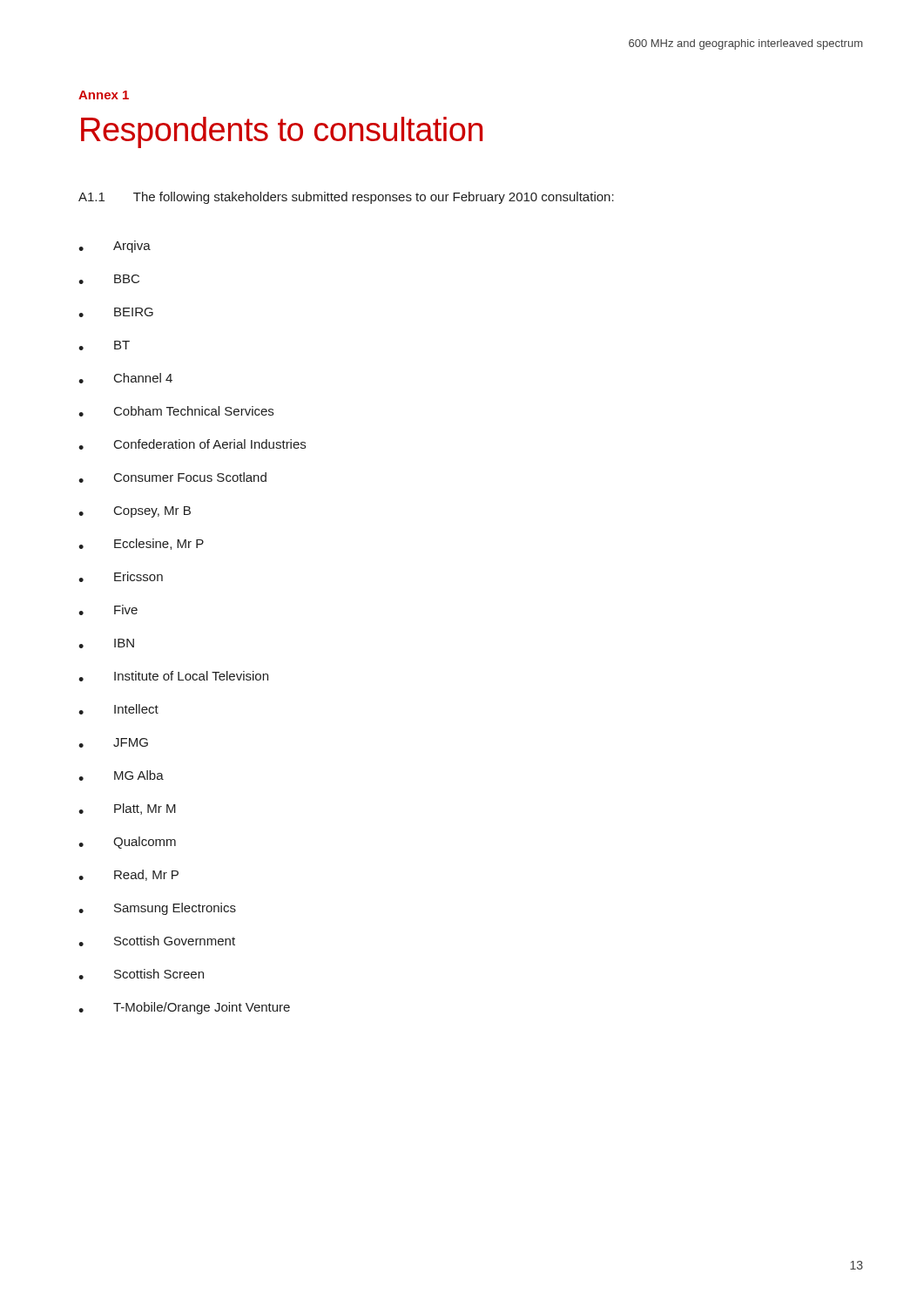Find the block starting "•Scottish Government"
924x1307 pixels.
point(157,944)
